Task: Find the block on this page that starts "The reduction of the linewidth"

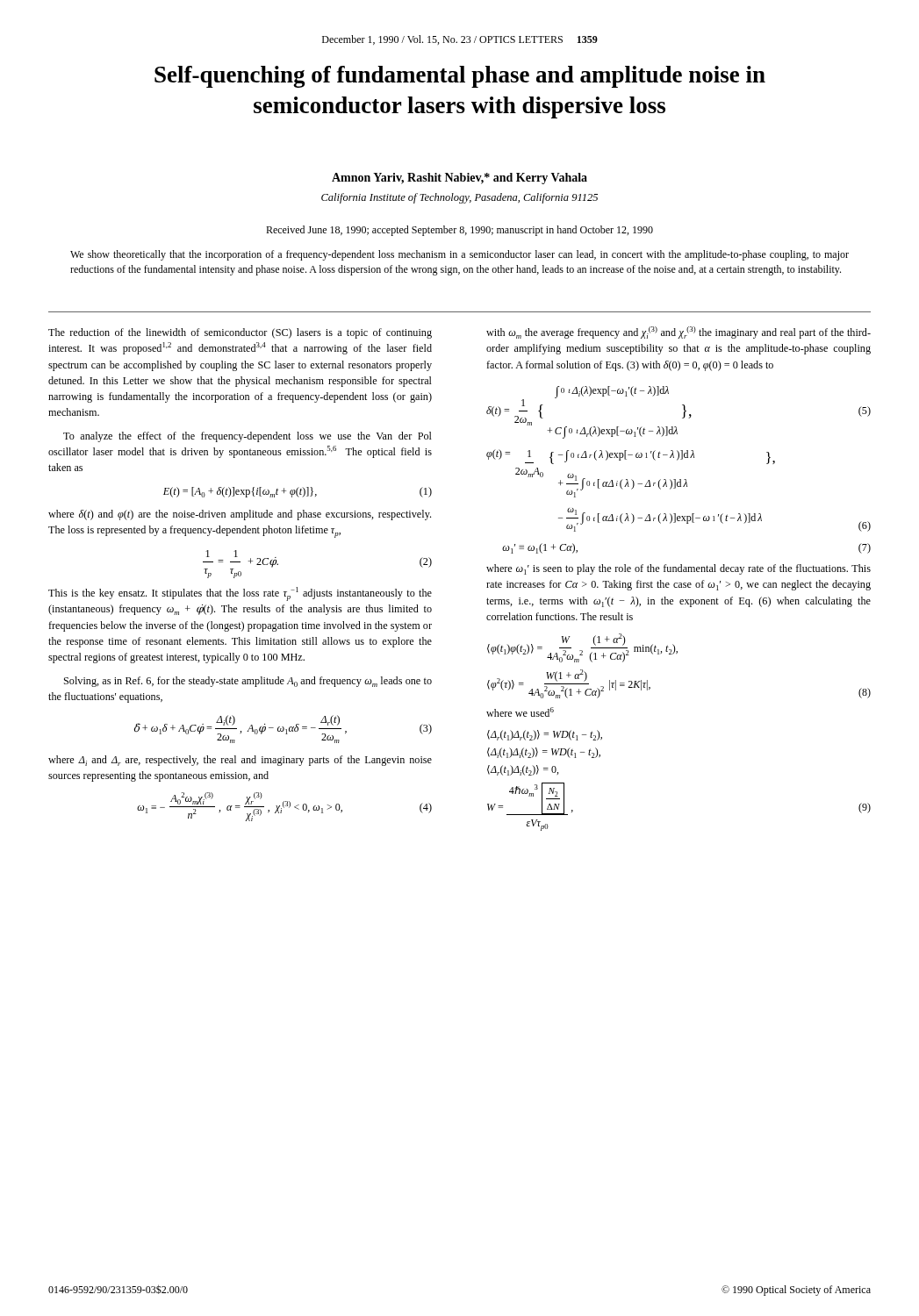Action: [x=240, y=574]
